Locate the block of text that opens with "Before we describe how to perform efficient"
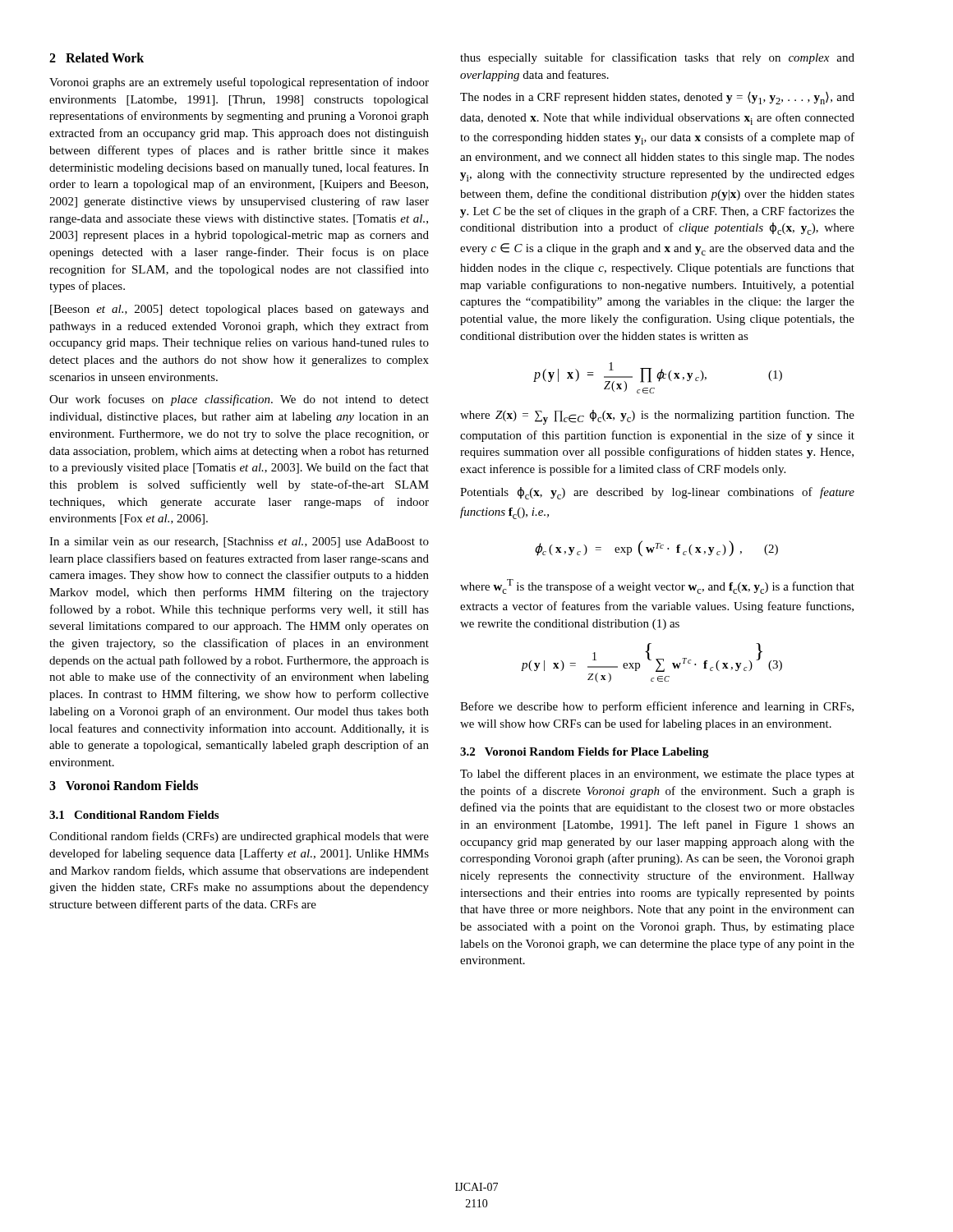Screen dimensions: 1232x953 [x=657, y=715]
